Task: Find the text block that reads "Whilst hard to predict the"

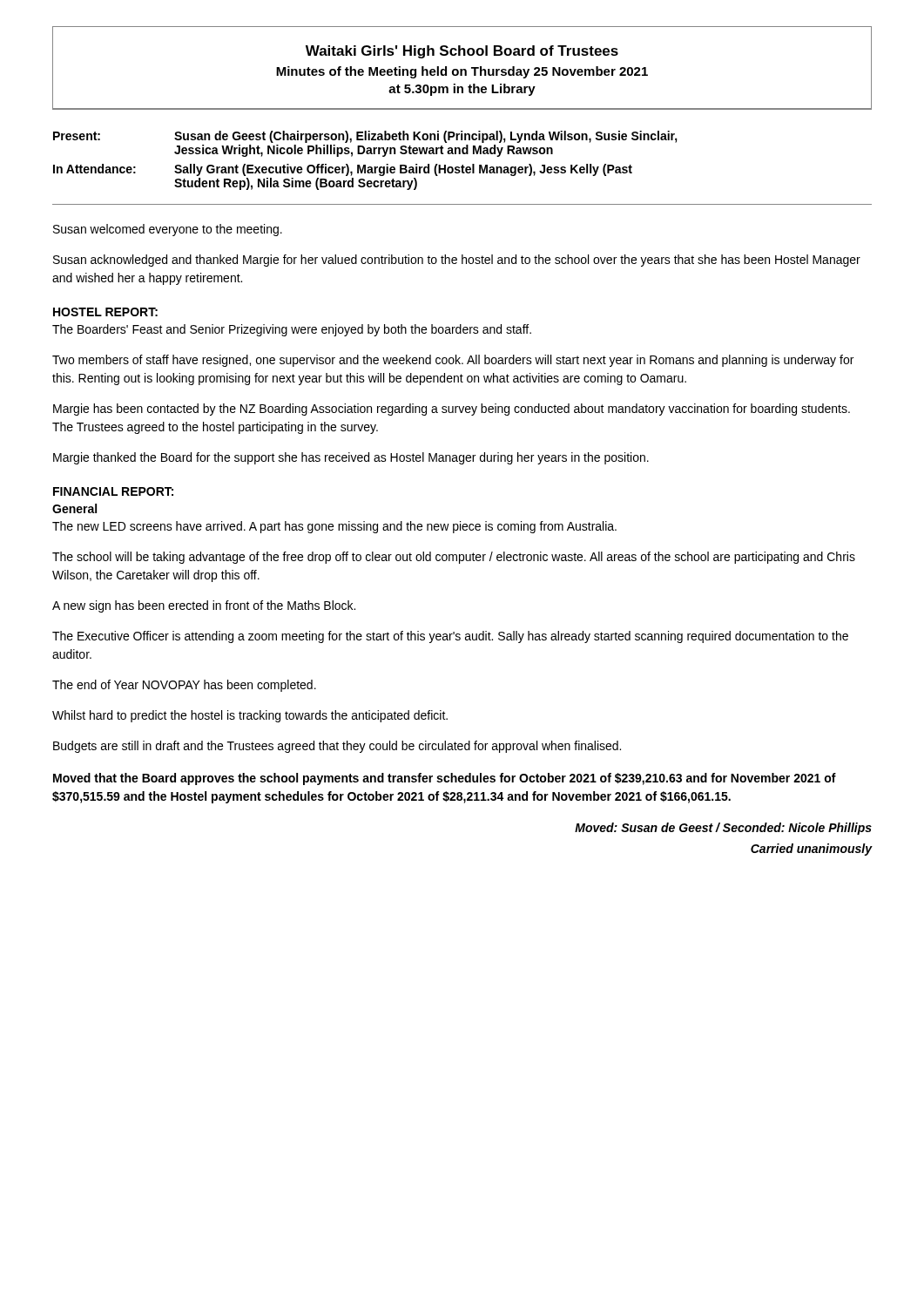Action: 250,715
